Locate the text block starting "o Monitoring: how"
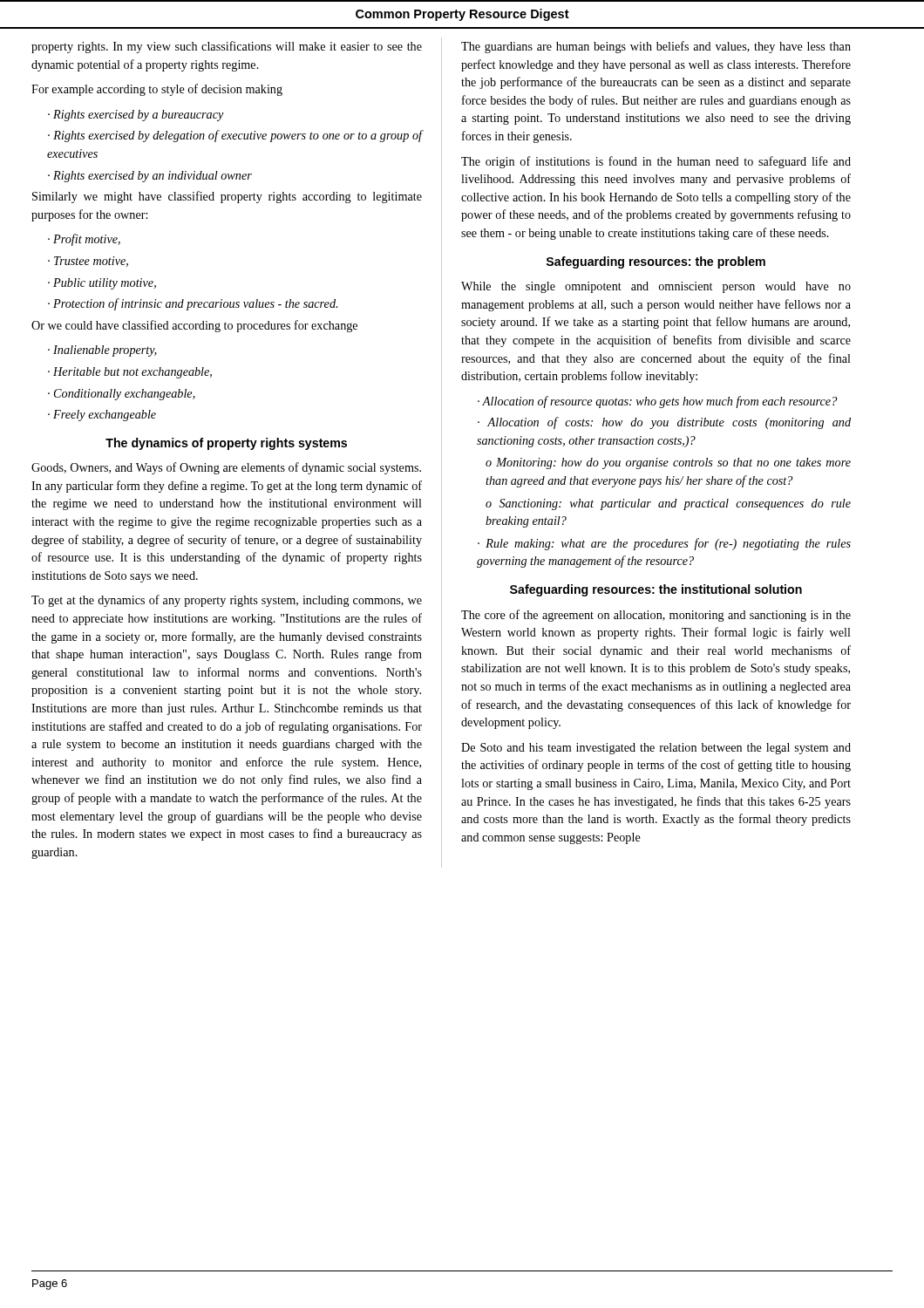This screenshot has height=1308, width=924. pyautogui.click(x=668, y=472)
